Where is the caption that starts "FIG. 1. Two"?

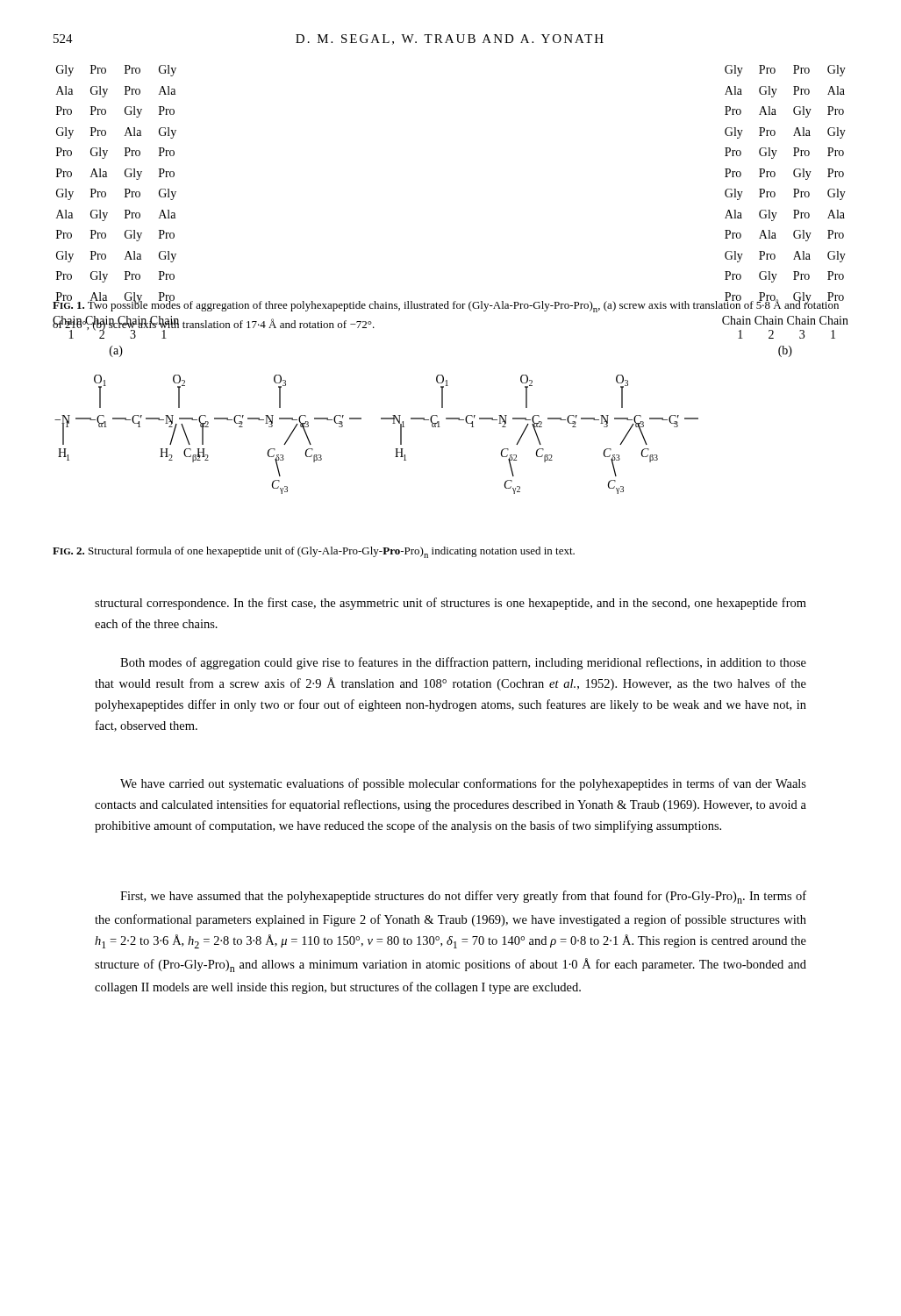(446, 314)
